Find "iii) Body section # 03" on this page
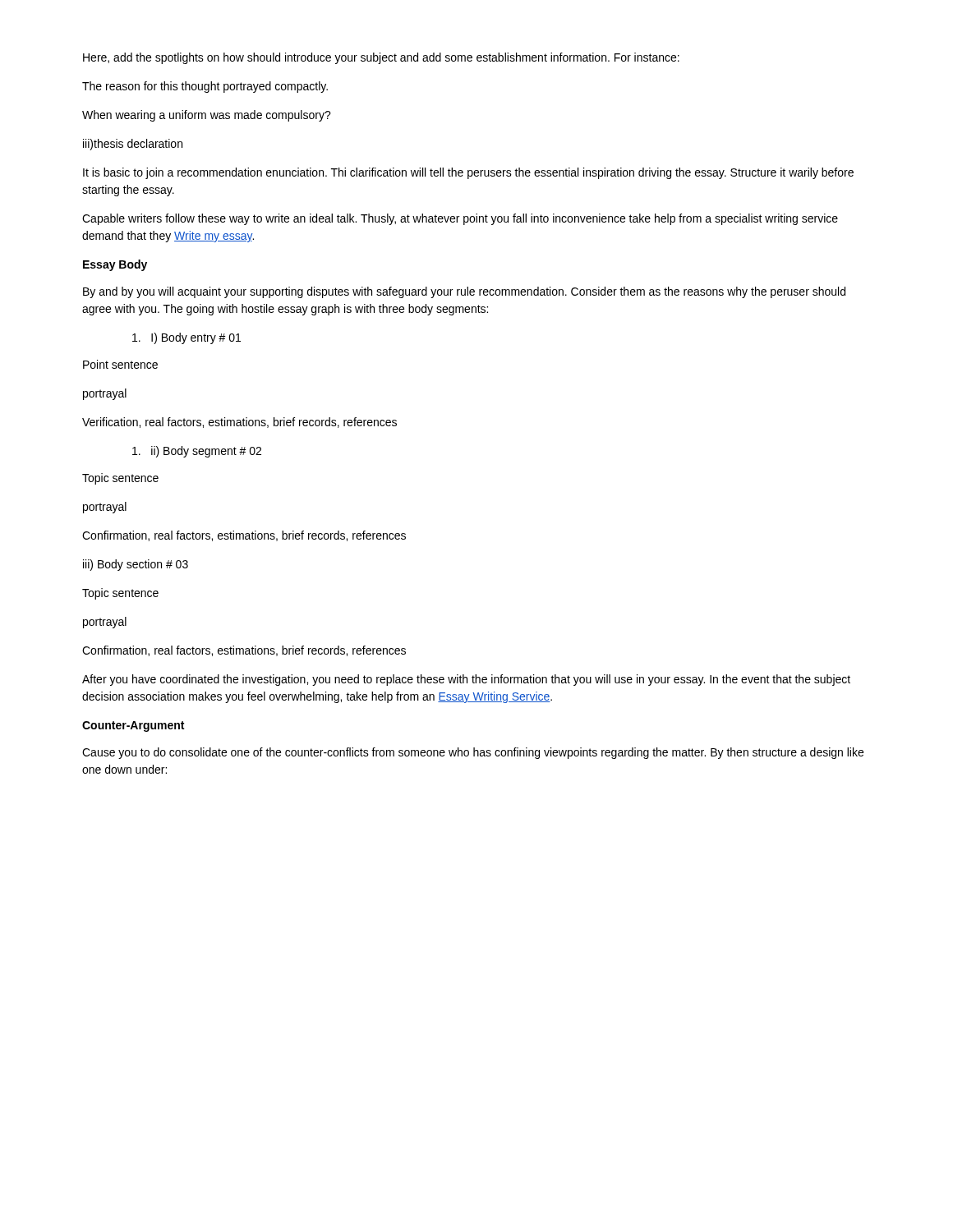Image resolution: width=953 pixels, height=1232 pixels. (135, 564)
